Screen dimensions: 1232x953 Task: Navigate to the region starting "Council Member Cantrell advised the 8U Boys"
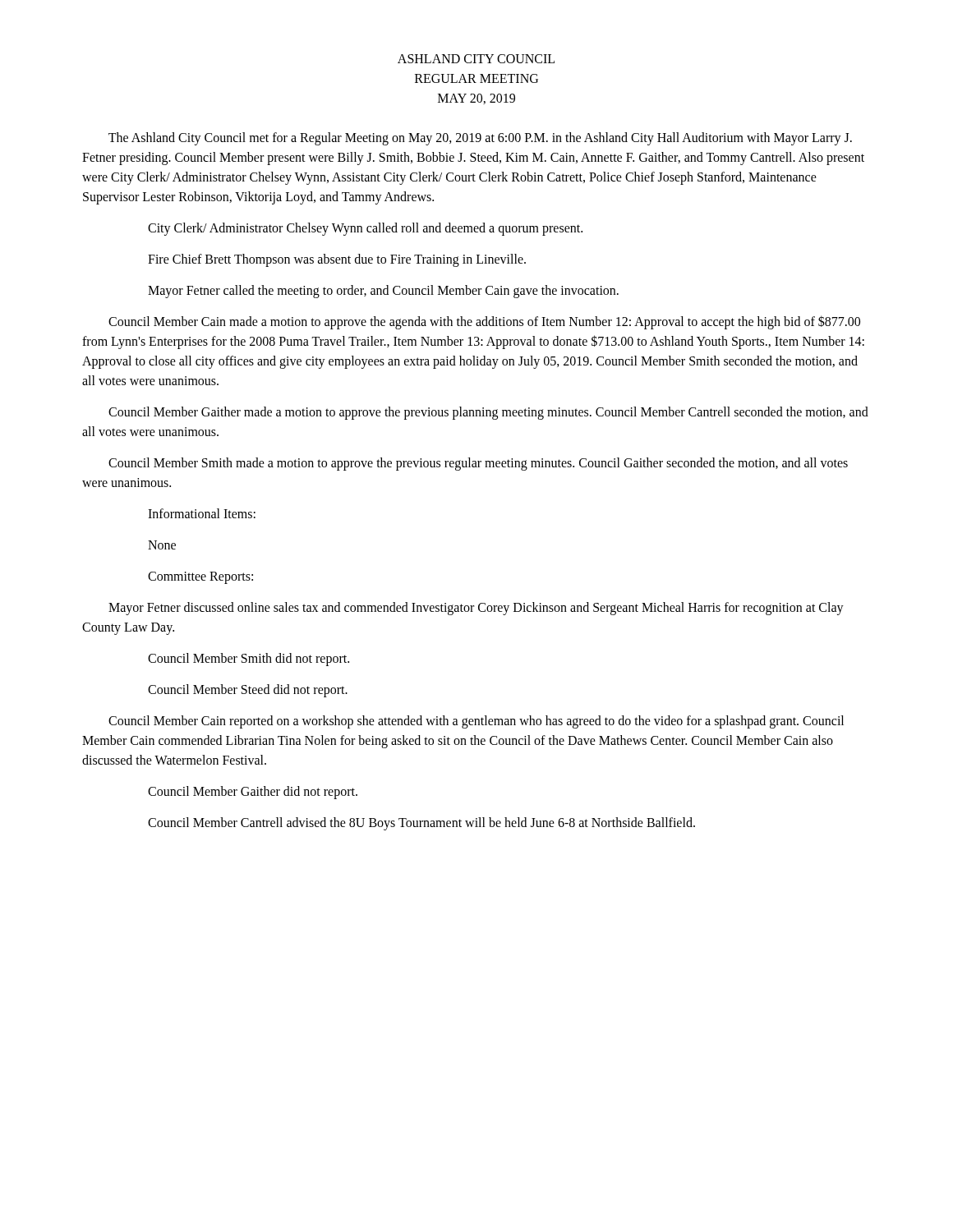click(422, 823)
